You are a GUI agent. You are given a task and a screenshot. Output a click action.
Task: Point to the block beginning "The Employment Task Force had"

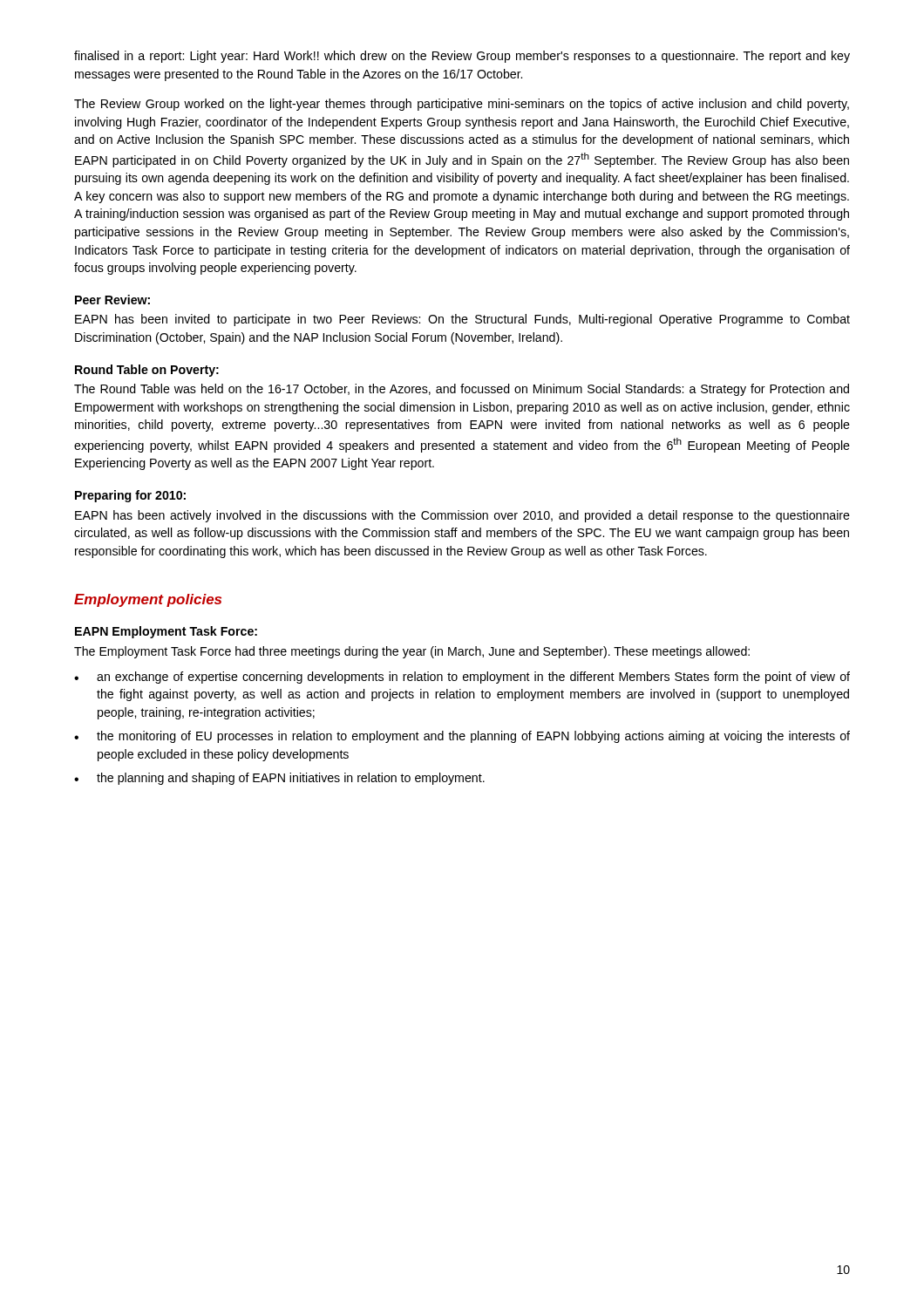pos(412,651)
